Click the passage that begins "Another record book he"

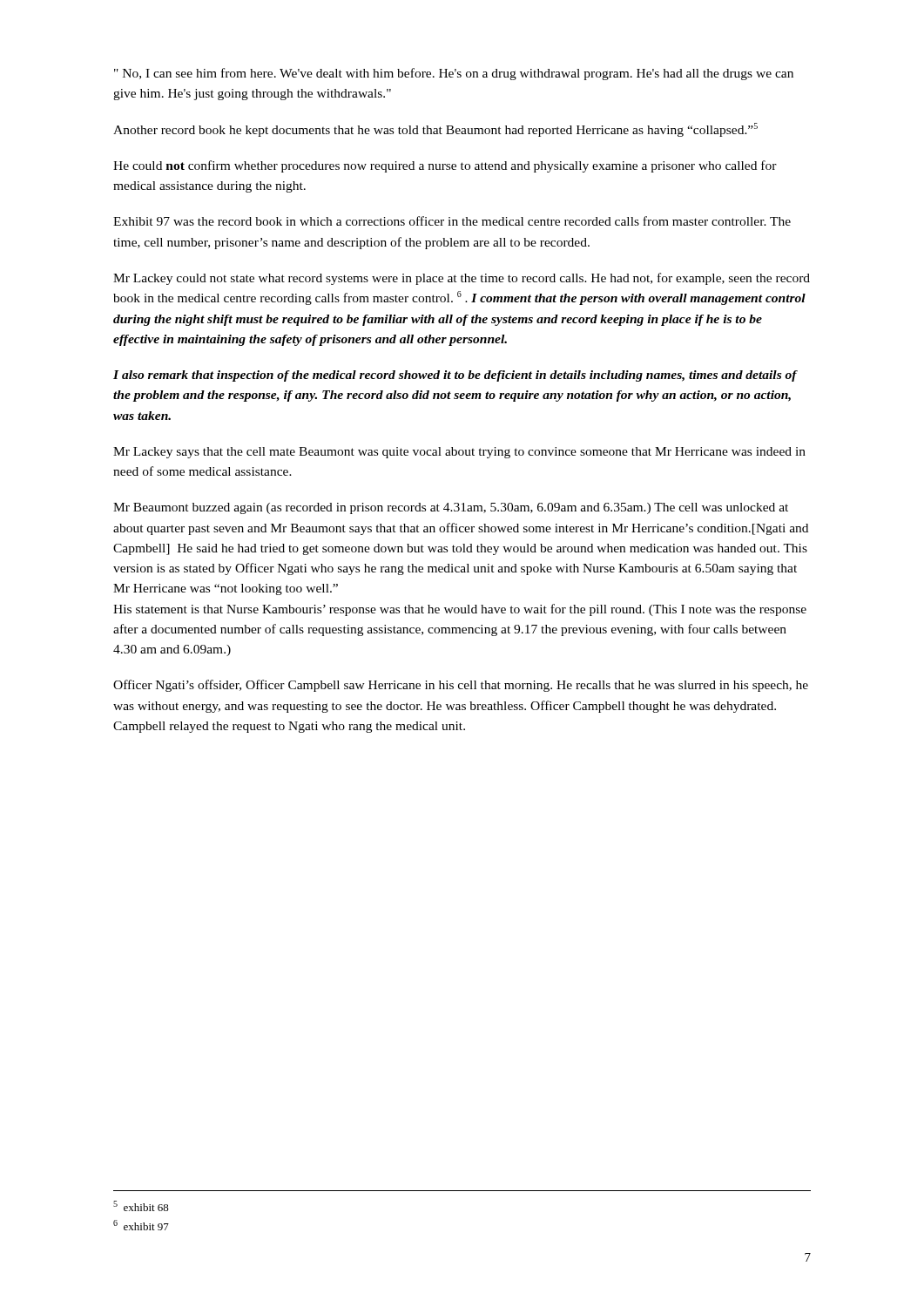click(x=435, y=129)
